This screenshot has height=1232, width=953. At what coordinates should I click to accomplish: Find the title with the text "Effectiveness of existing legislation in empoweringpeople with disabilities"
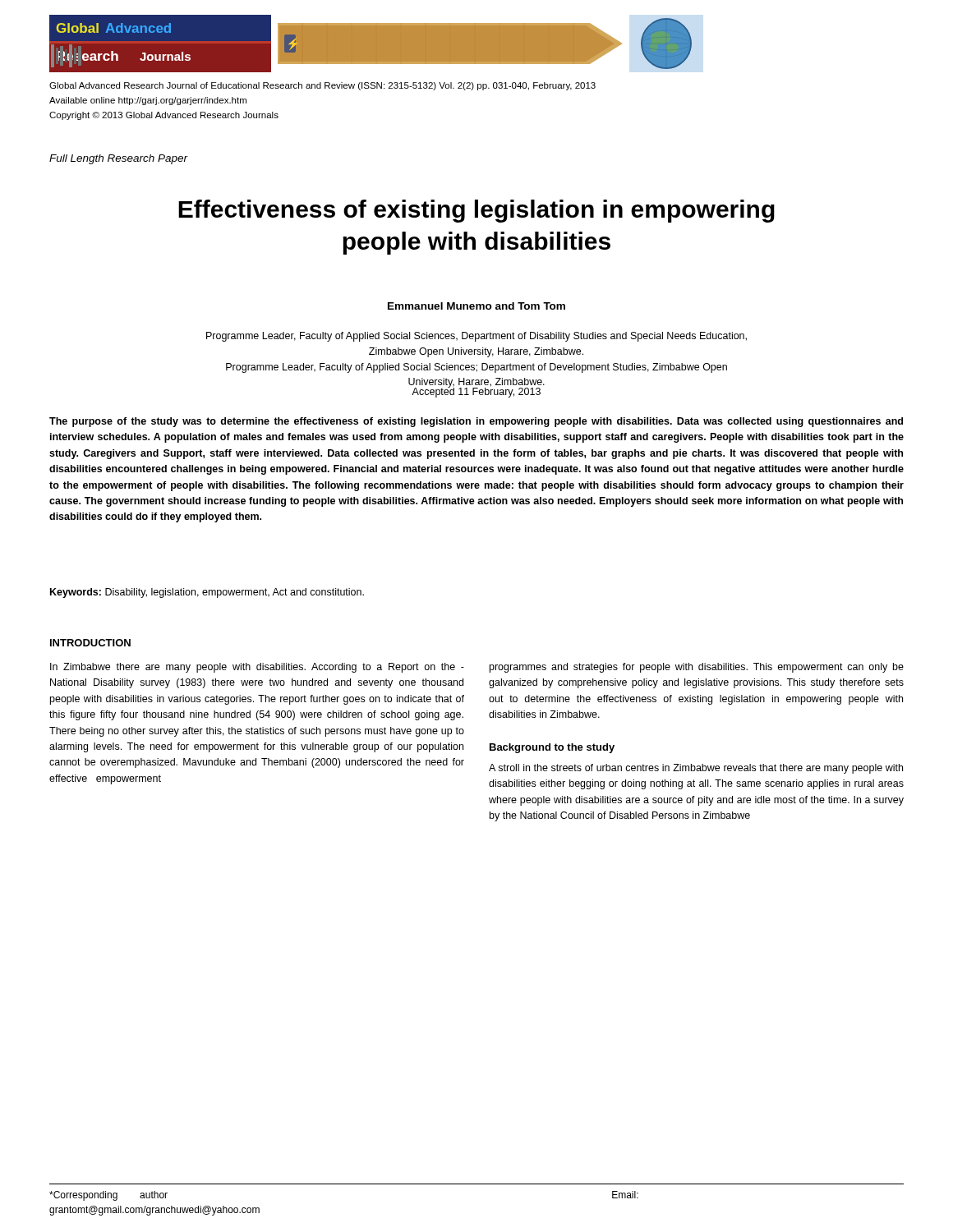coord(476,225)
